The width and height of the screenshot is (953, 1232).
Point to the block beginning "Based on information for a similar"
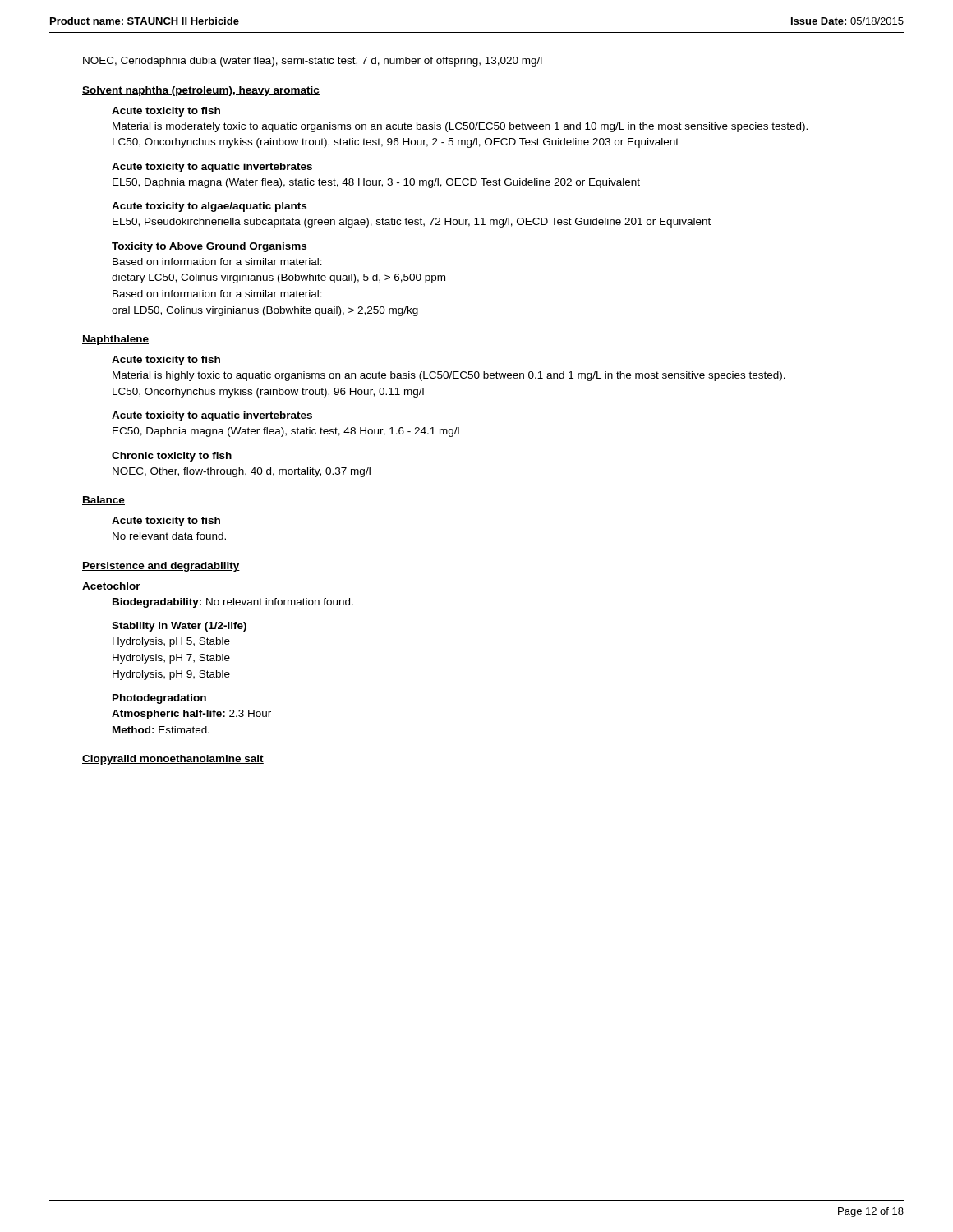(279, 286)
